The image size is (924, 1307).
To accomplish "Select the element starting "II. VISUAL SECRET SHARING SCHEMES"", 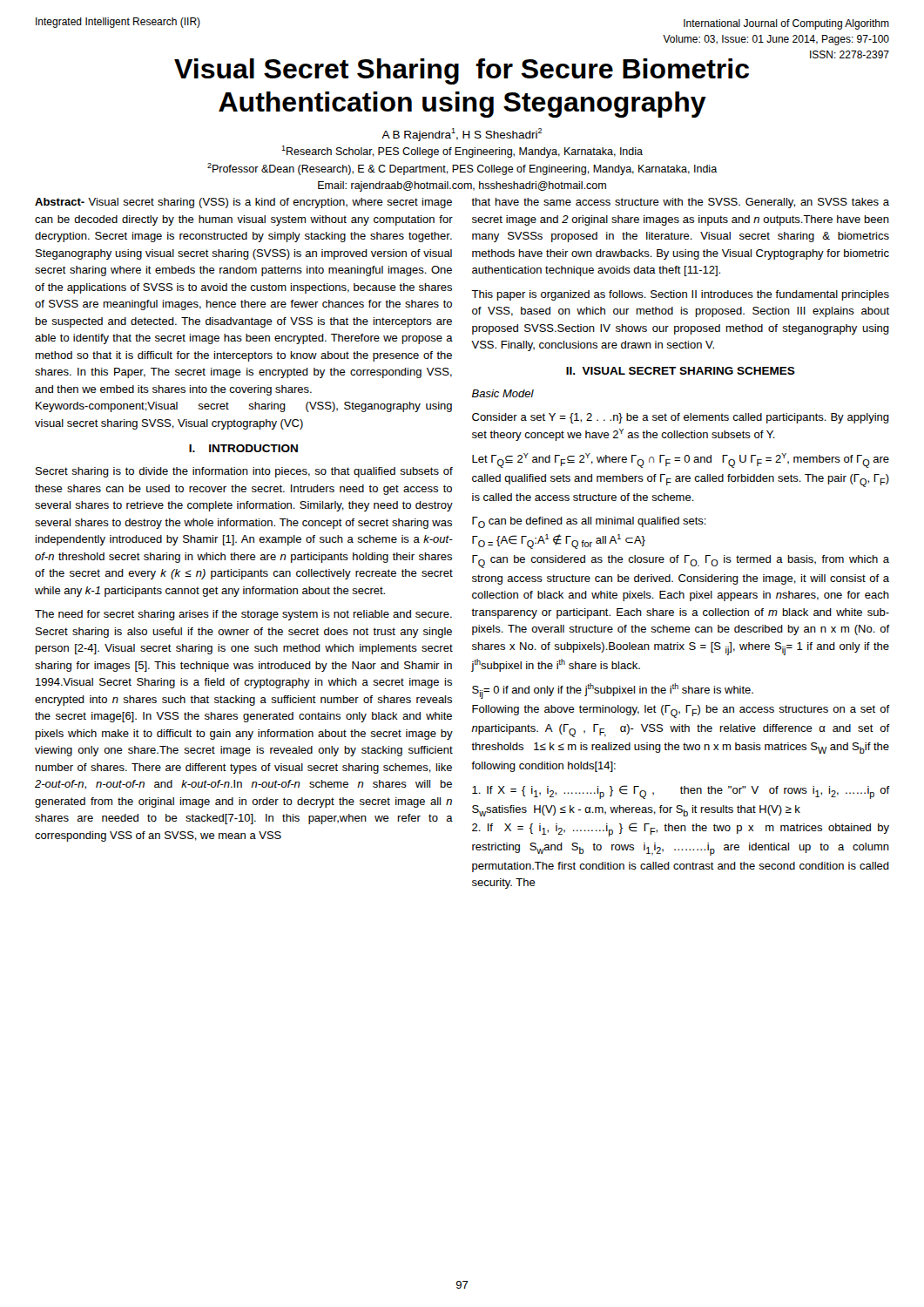I will [680, 370].
